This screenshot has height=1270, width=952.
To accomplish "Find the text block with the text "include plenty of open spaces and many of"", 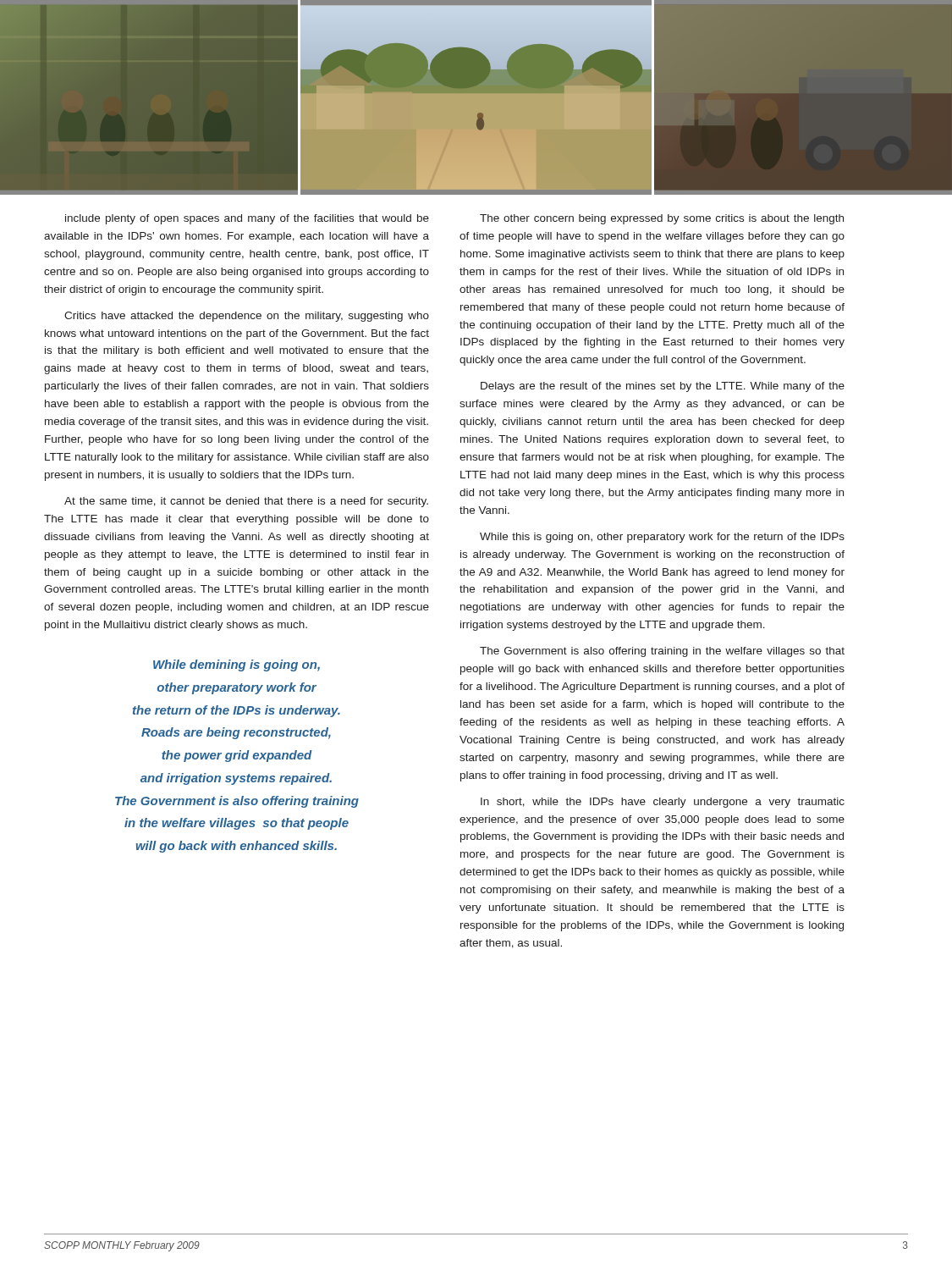I will pyautogui.click(x=237, y=422).
